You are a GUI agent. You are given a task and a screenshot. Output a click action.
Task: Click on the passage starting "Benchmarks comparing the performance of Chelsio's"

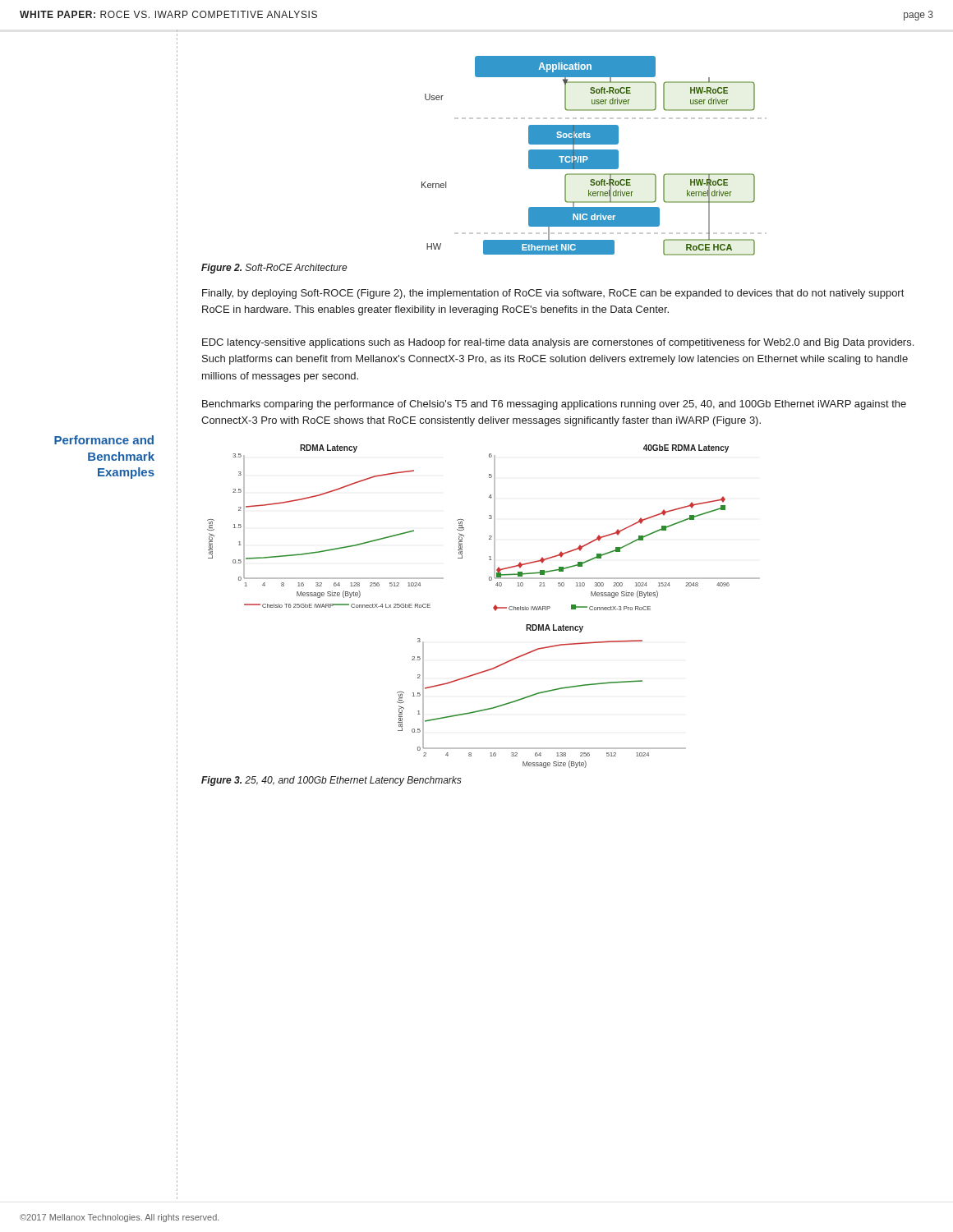[554, 412]
